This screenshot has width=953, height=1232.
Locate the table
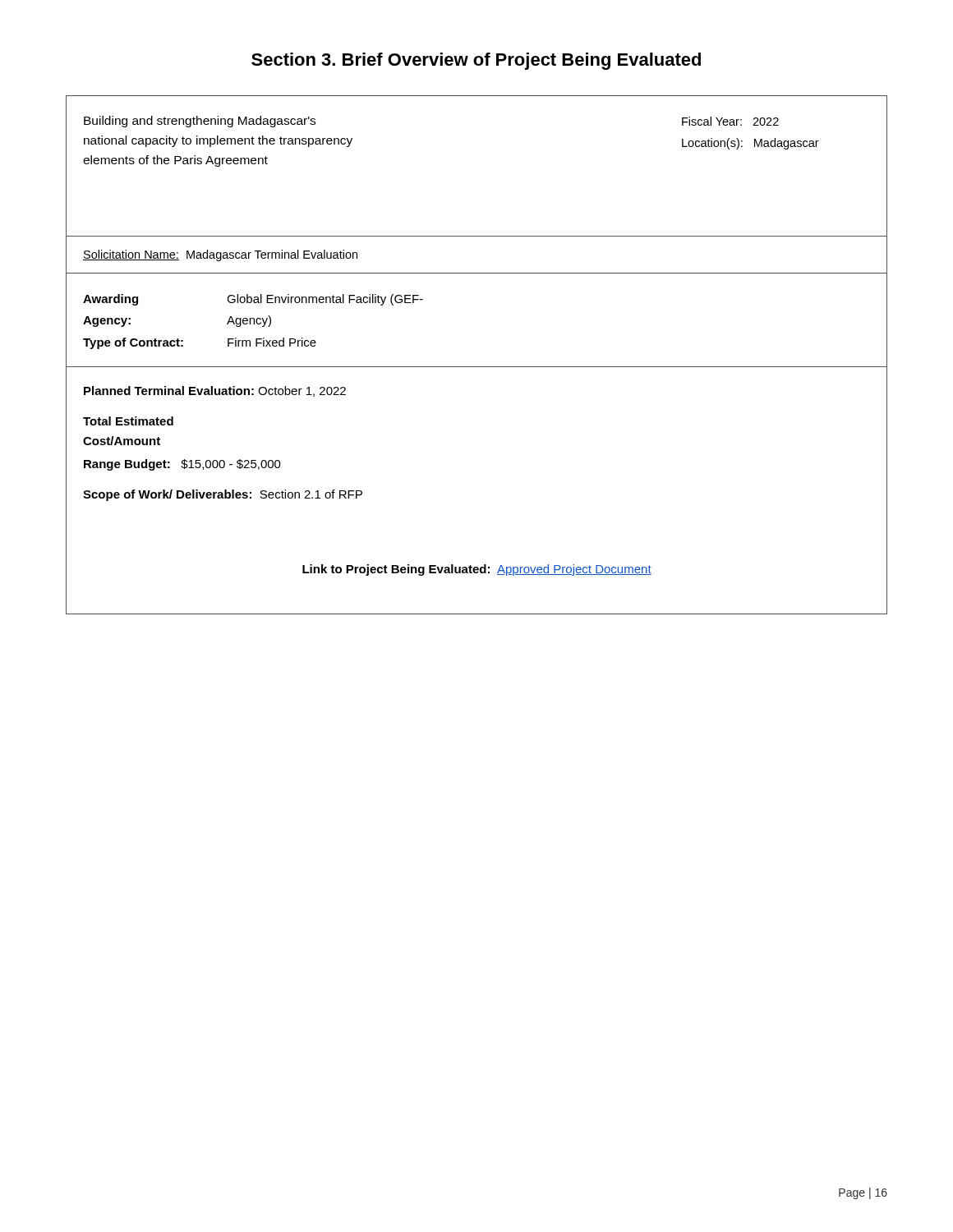[476, 355]
